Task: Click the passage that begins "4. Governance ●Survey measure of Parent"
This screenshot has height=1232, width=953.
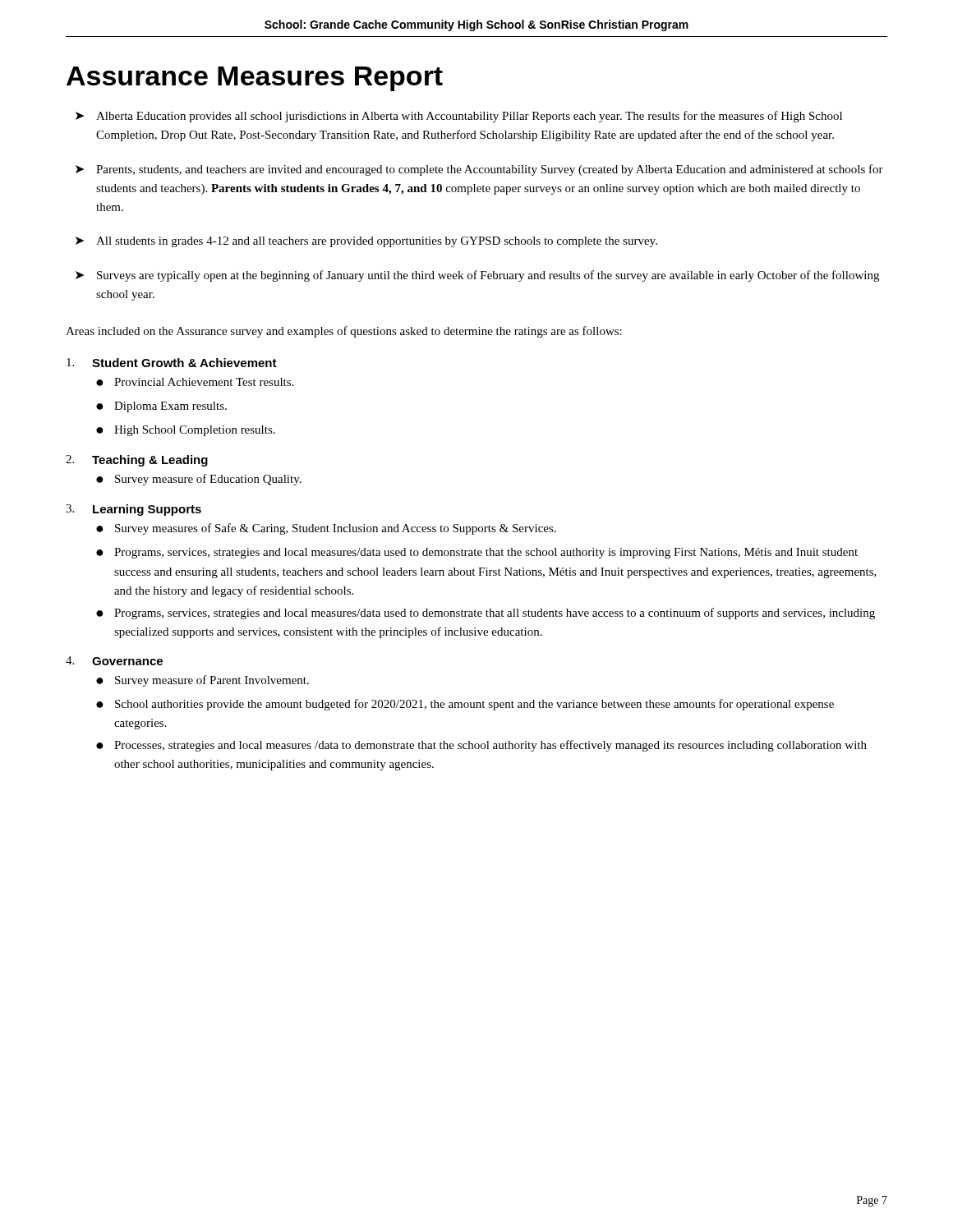Action: coord(476,715)
